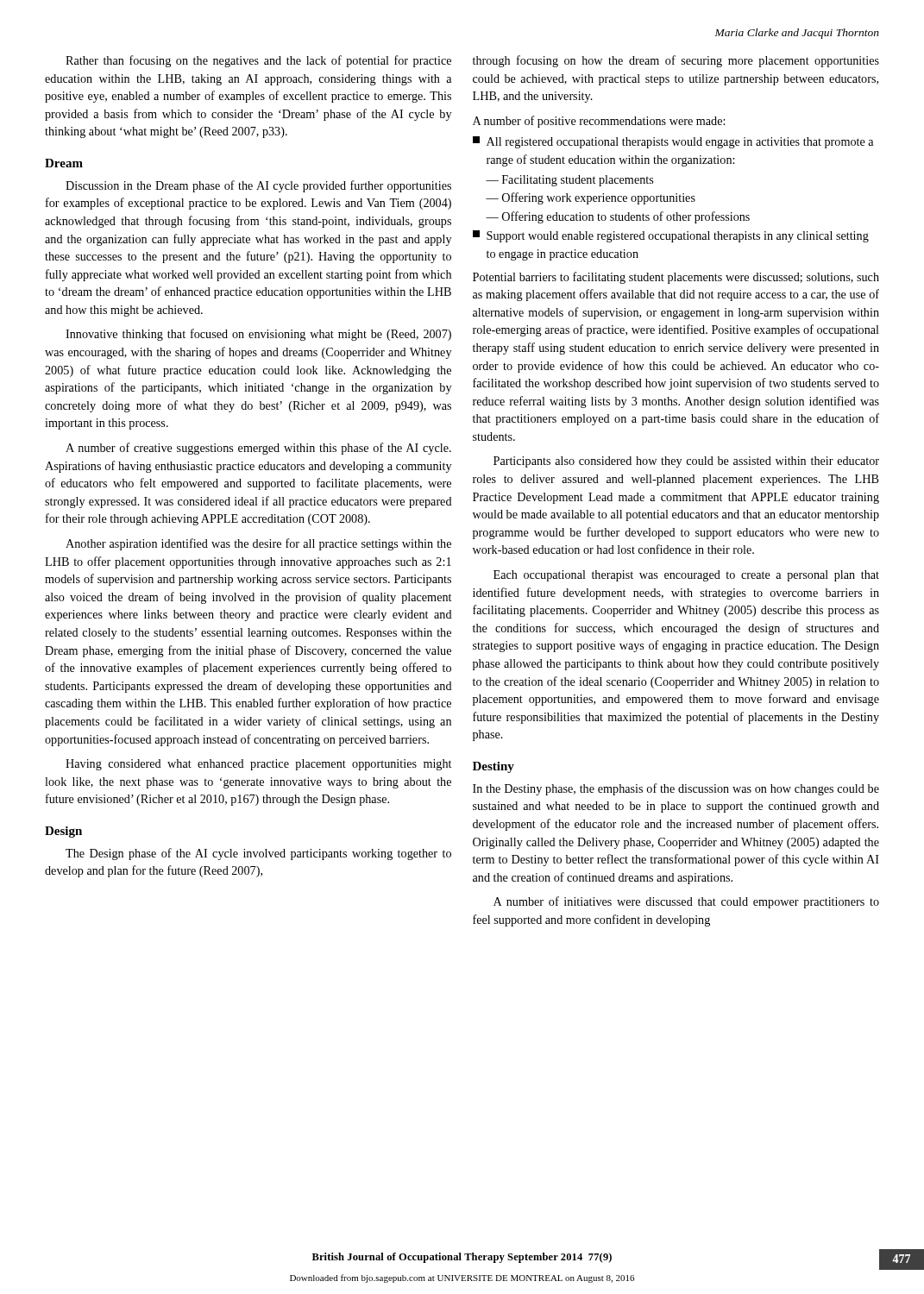This screenshot has width=924, height=1294.
Task: Select the region starting "Having considered what enhanced practice"
Action: coord(248,781)
